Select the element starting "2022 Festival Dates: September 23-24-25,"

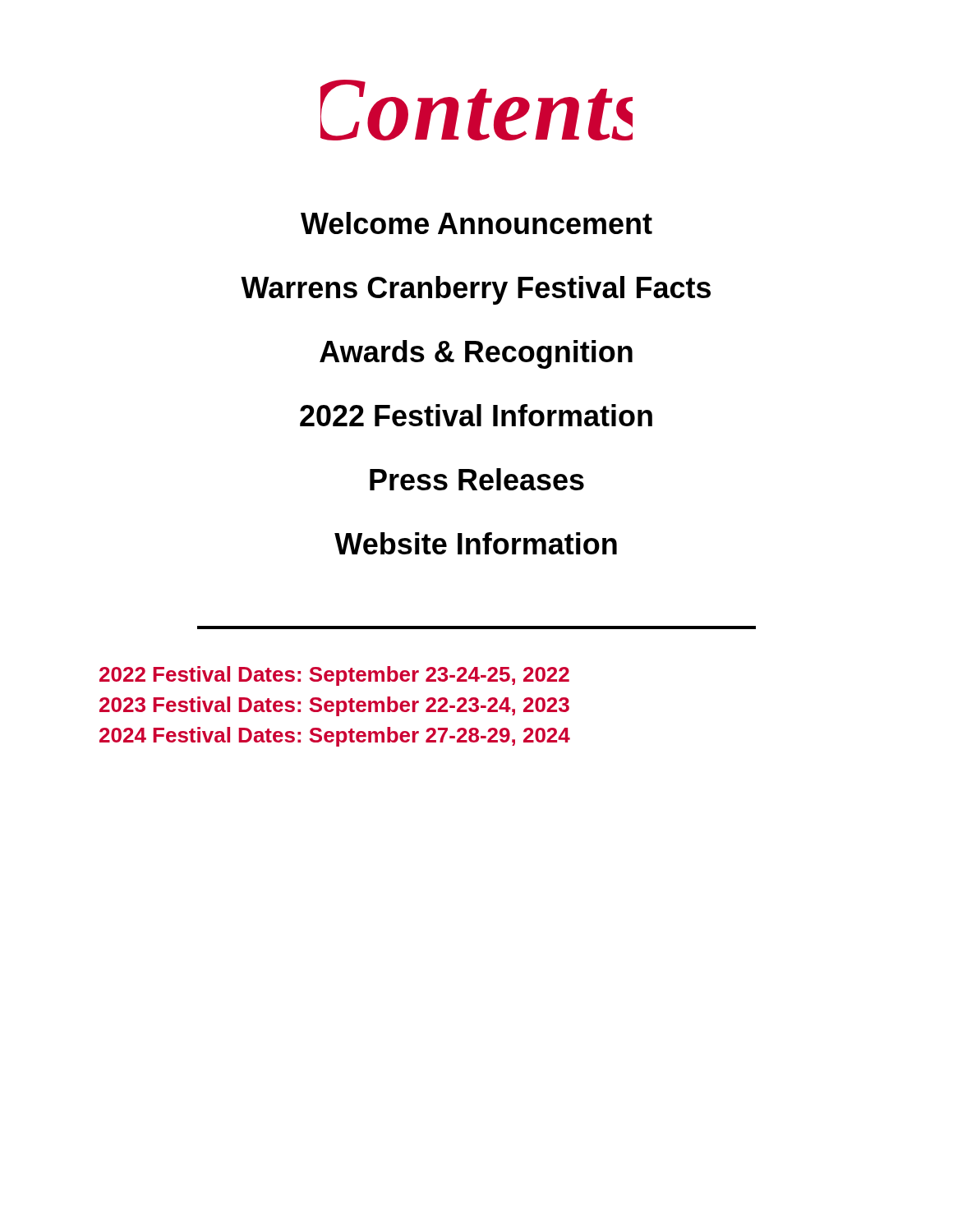(x=526, y=705)
